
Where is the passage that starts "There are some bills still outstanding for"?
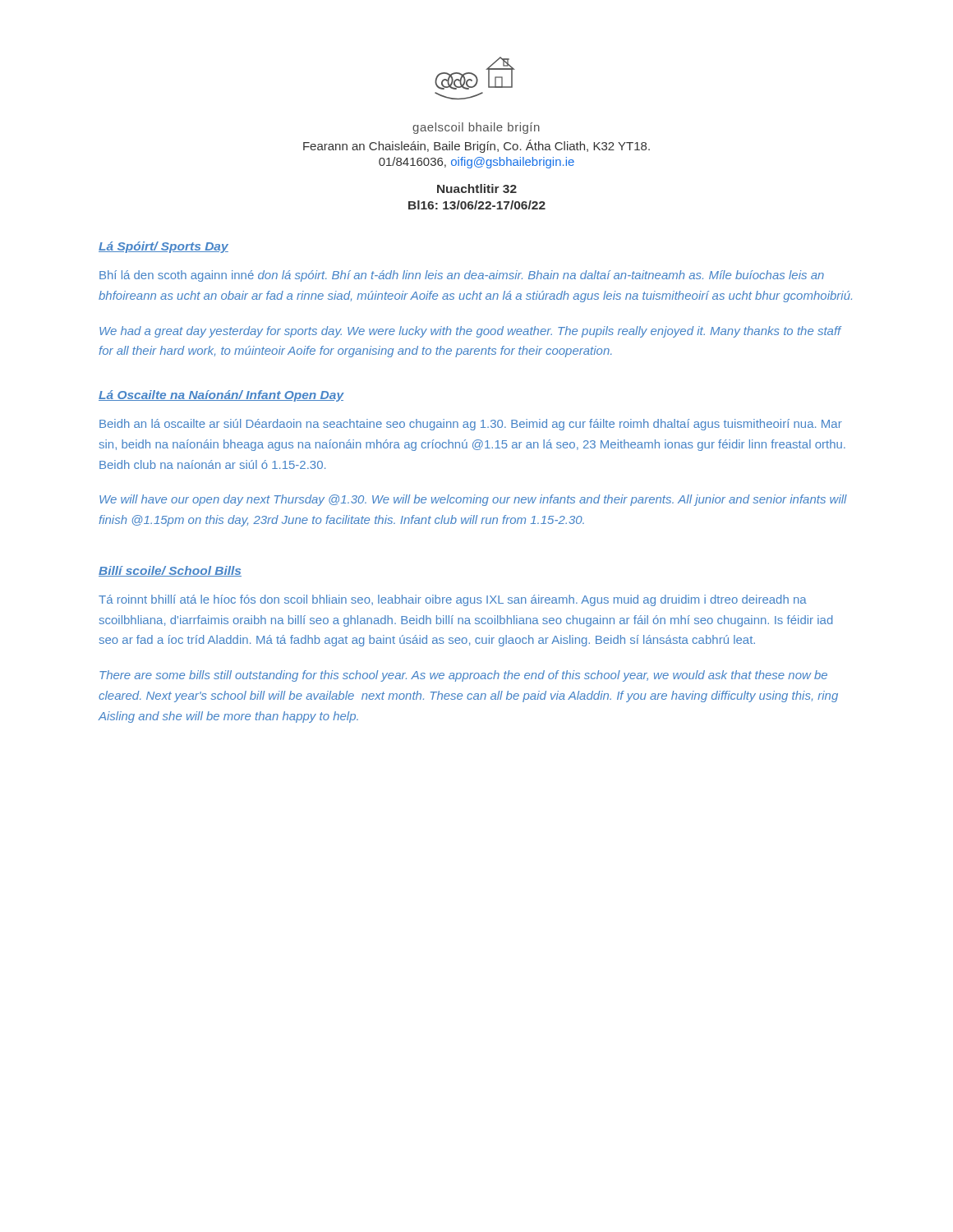point(468,695)
